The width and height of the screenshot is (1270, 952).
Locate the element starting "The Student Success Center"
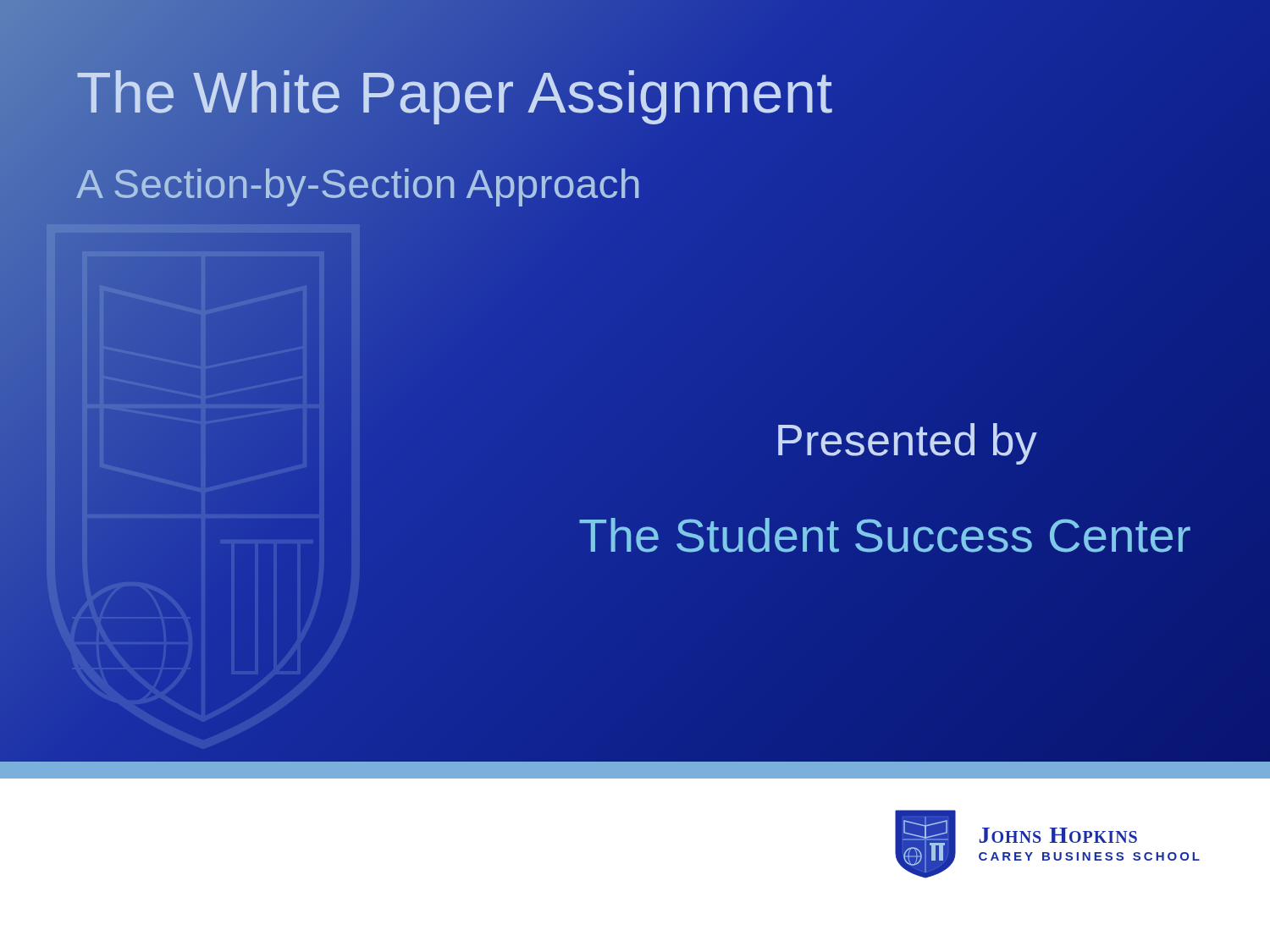click(885, 535)
